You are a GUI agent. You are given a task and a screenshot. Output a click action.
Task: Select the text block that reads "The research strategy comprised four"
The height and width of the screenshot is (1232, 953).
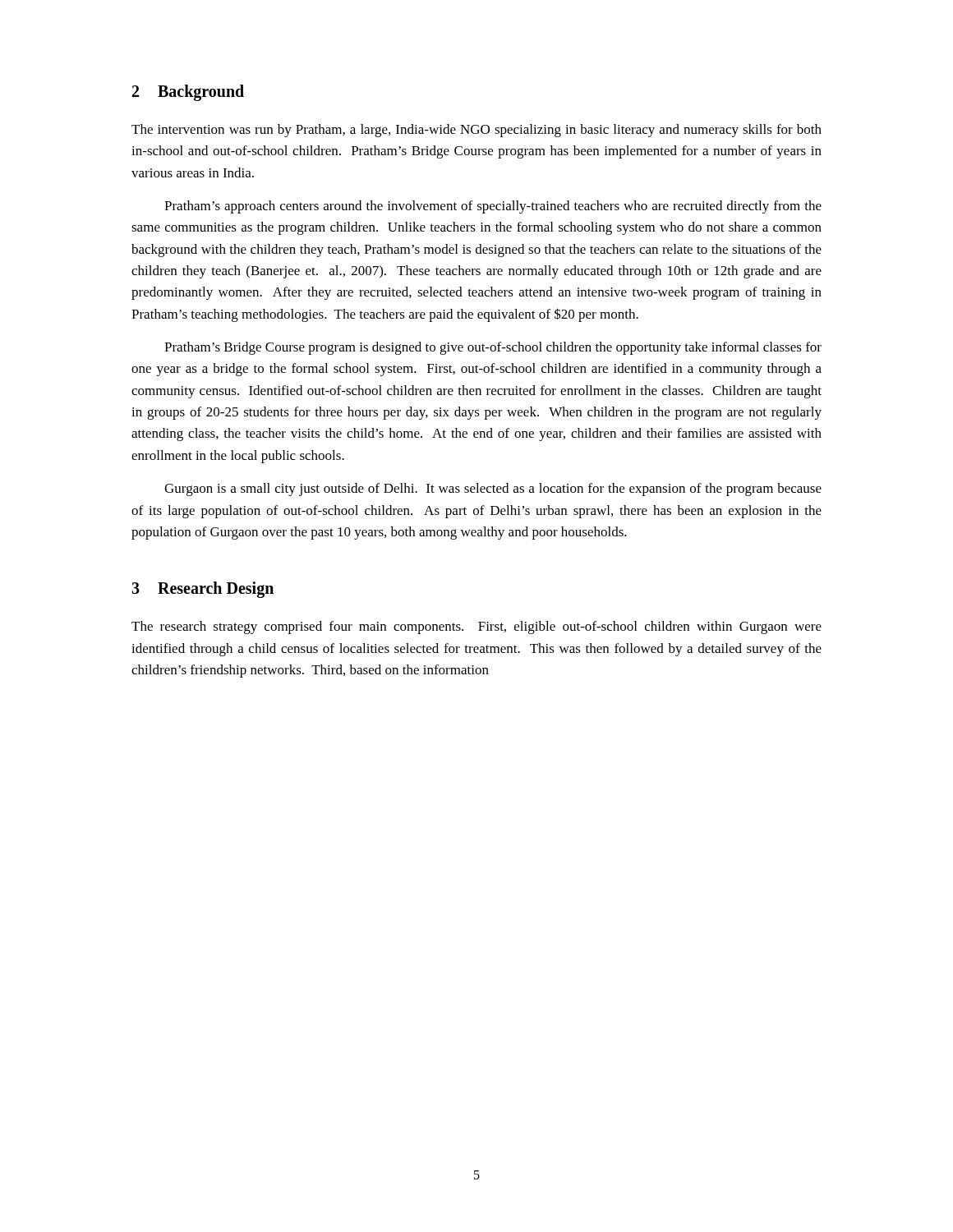click(x=476, y=649)
